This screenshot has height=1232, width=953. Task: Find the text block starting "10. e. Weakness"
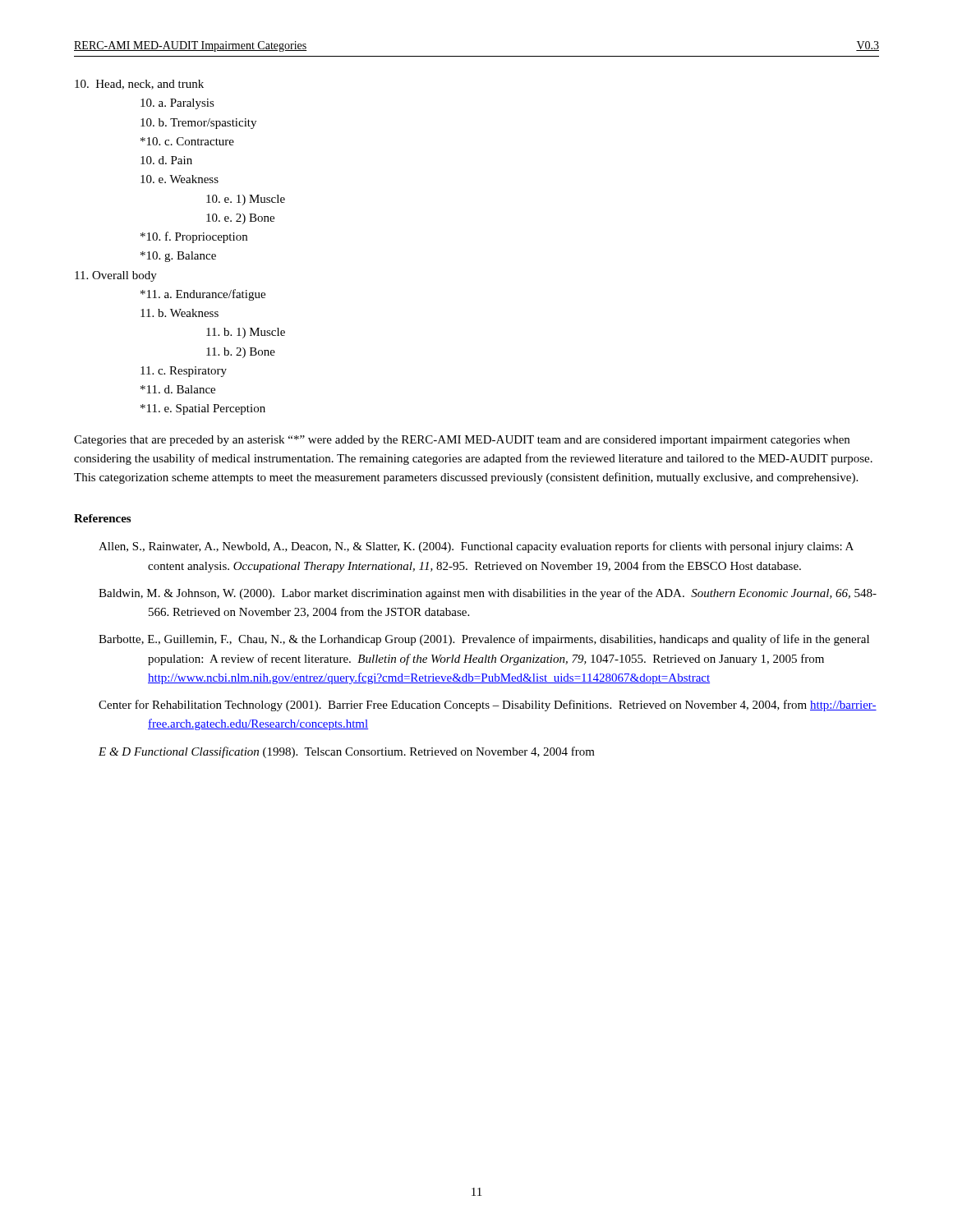(179, 179)
